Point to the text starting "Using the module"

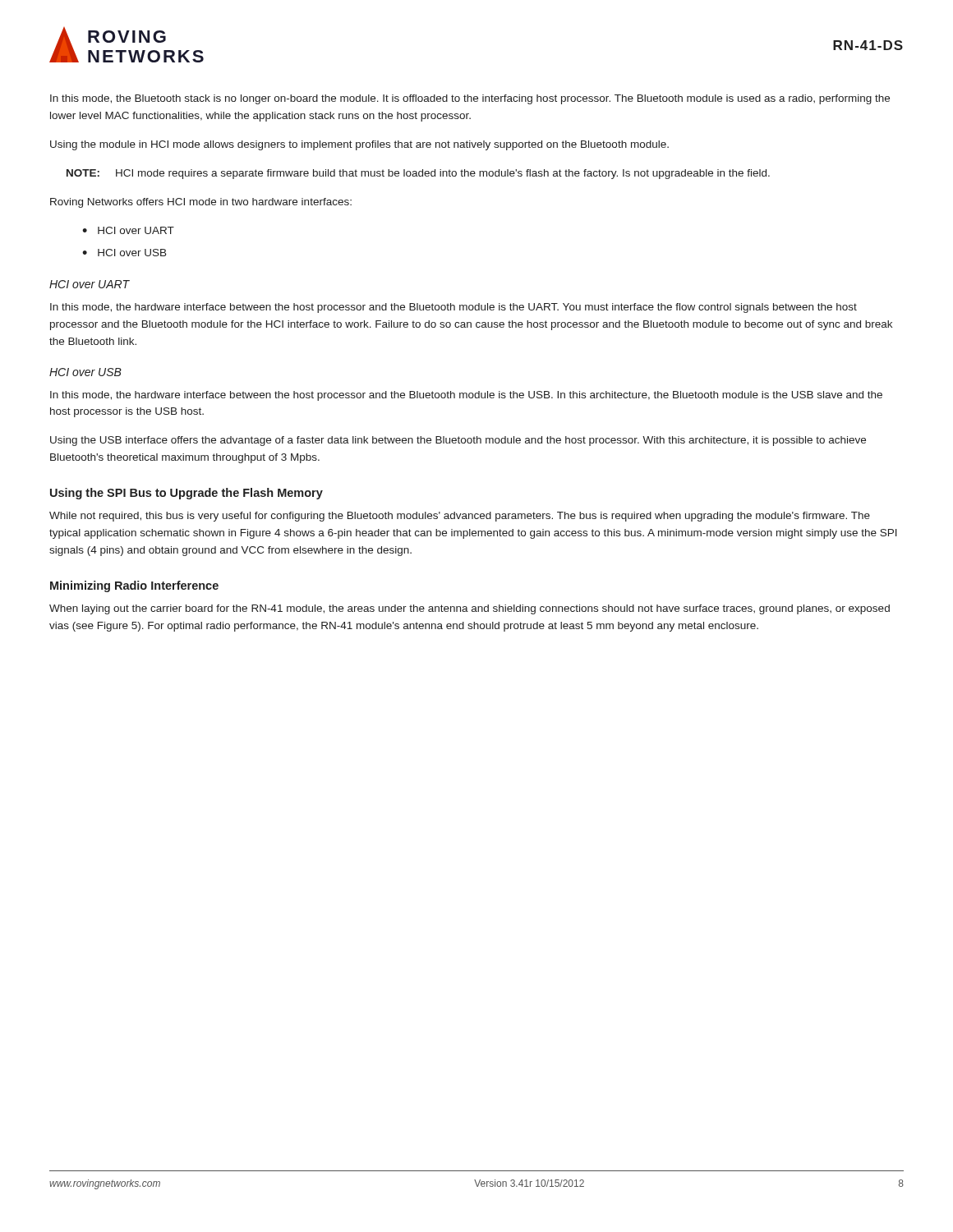[x=359, y=144]
